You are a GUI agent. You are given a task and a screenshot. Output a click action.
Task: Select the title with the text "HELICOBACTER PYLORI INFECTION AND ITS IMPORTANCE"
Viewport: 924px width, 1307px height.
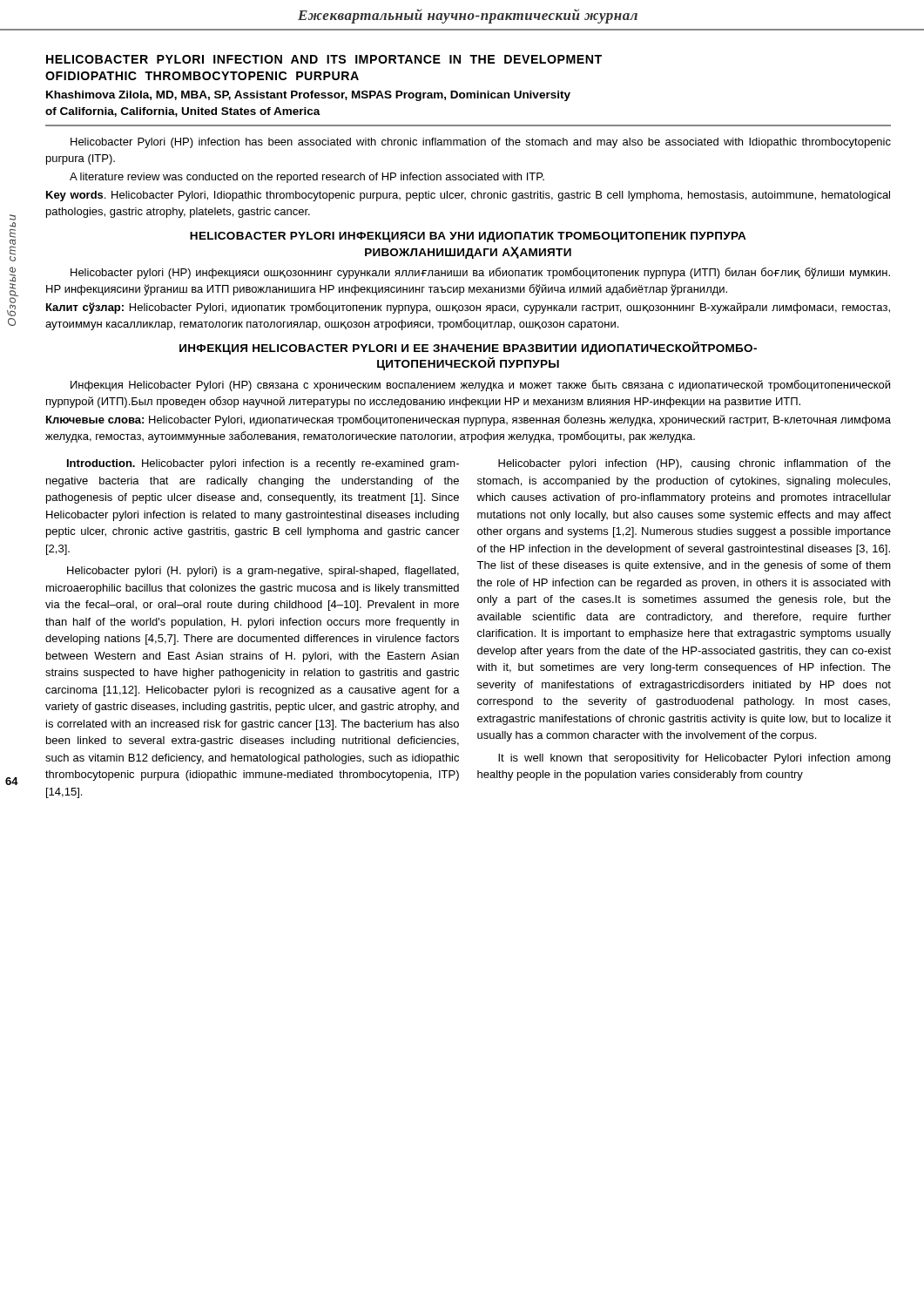point(468,68)
